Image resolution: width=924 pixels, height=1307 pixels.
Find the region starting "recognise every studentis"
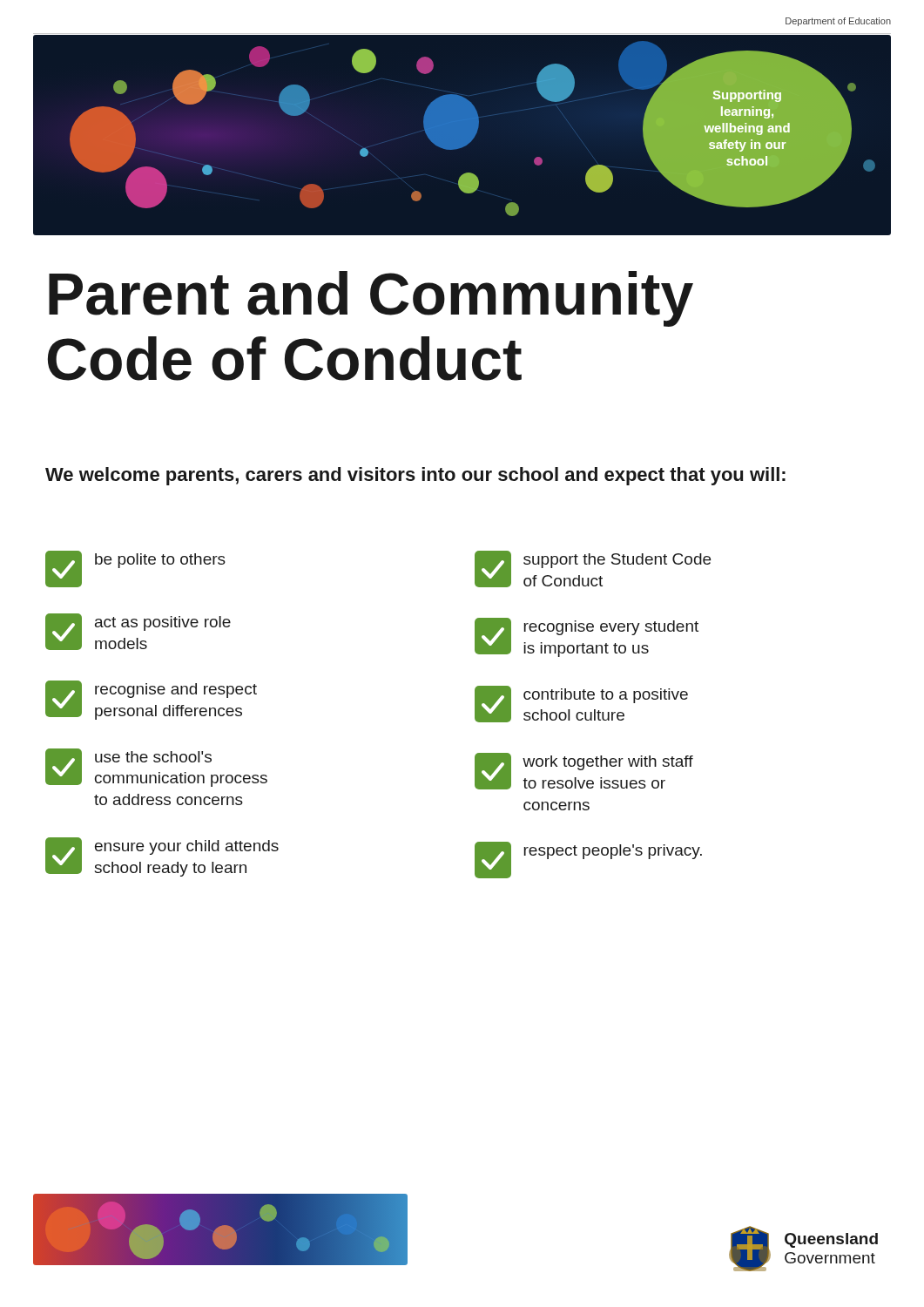pos(586,638)
